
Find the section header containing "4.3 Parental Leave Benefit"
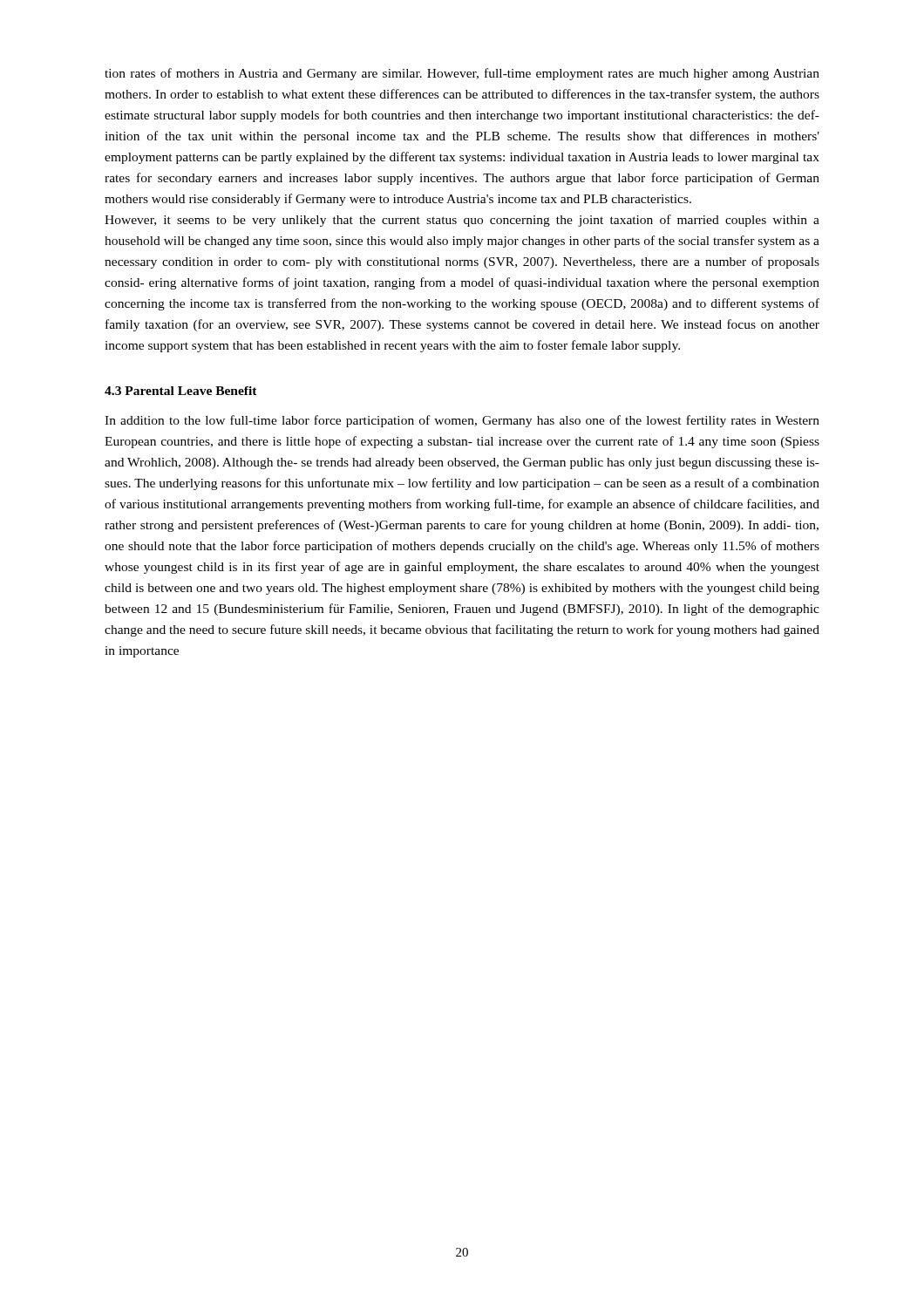pos(181,390)
